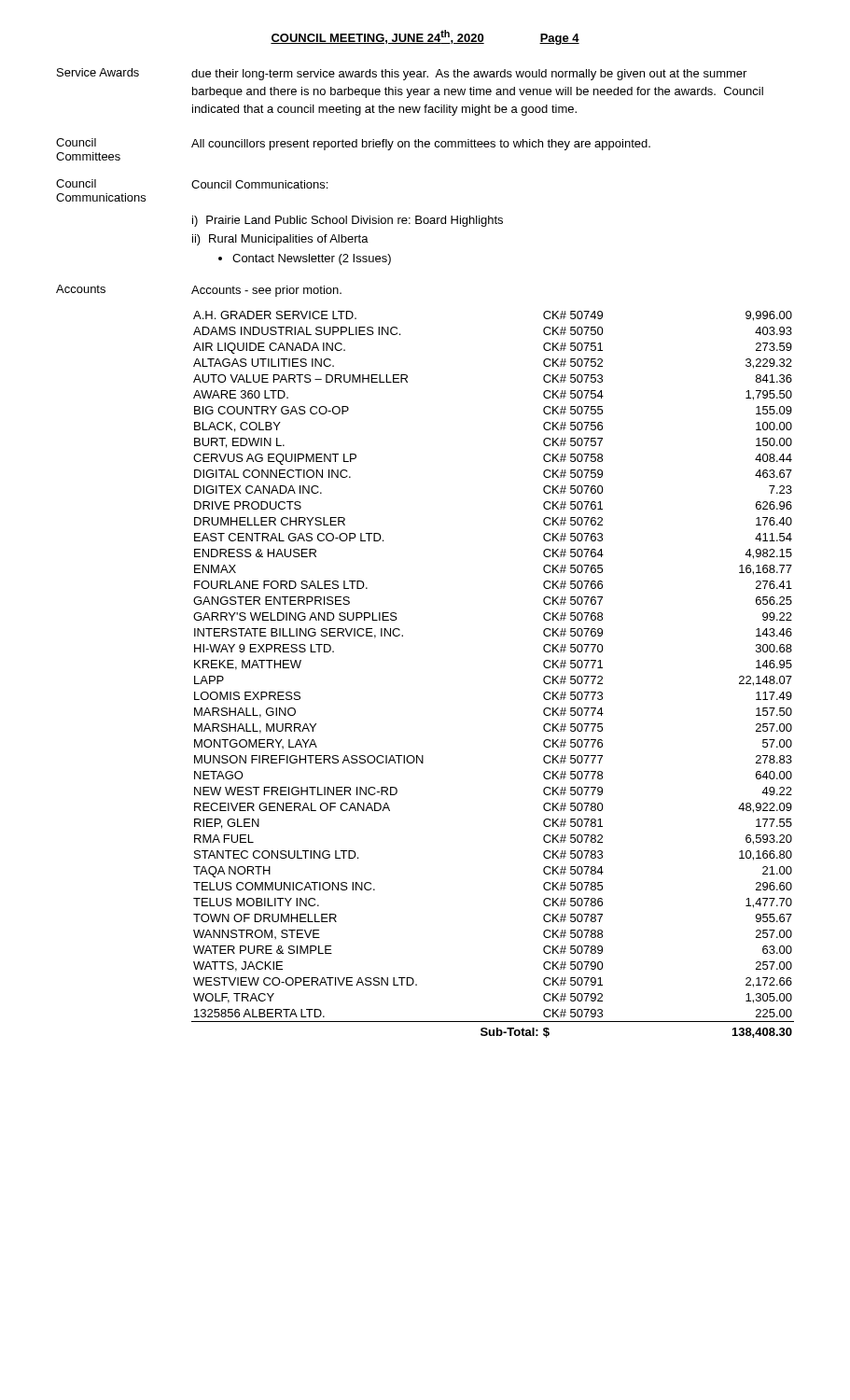Point to the block beginning "CouncilCommittees All councillors present reported briefly on"
The image size is (850, 1400).
[x=425, y=149]
